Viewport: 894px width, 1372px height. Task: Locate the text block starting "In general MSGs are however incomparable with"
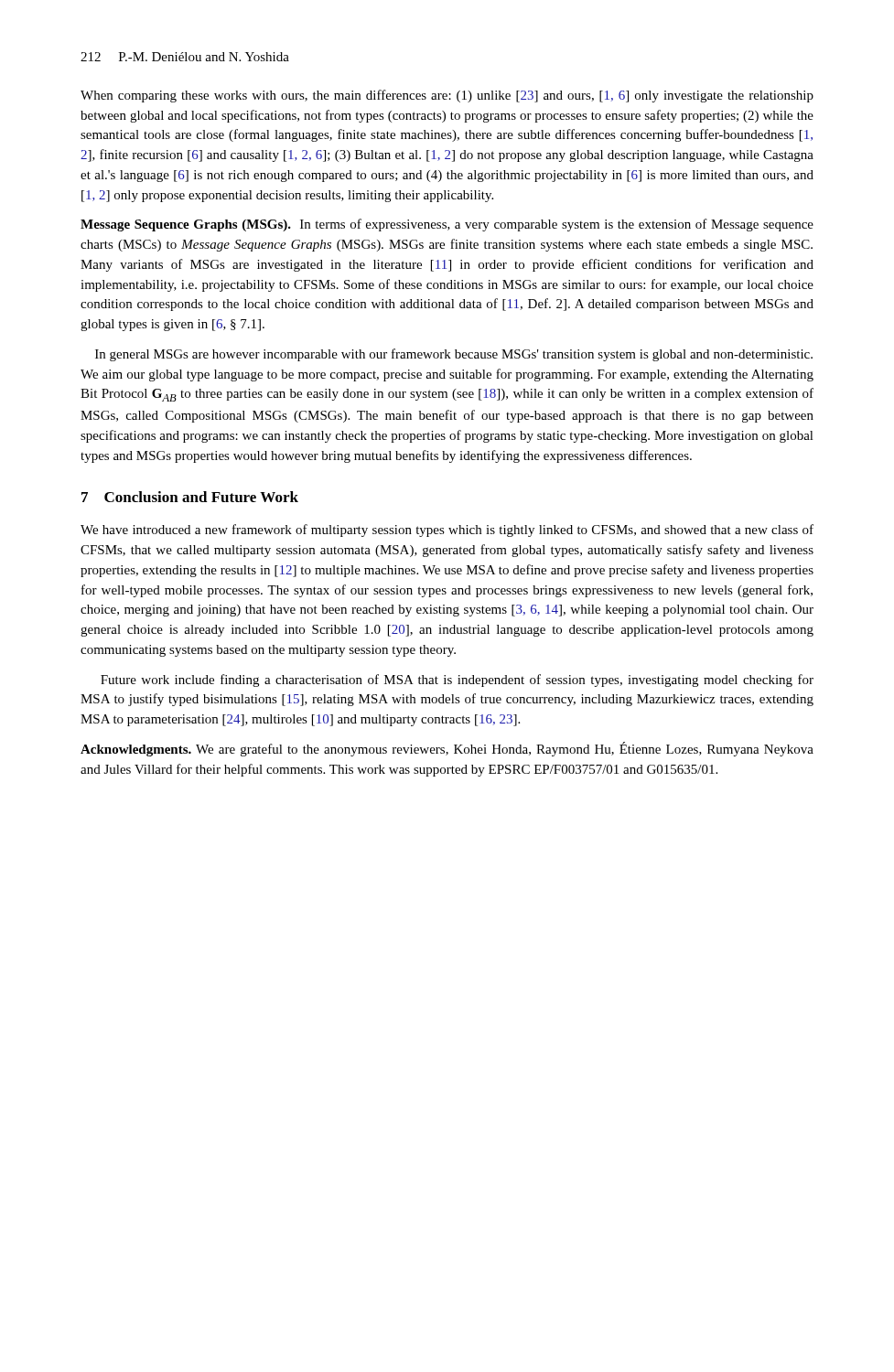[447, 405]
